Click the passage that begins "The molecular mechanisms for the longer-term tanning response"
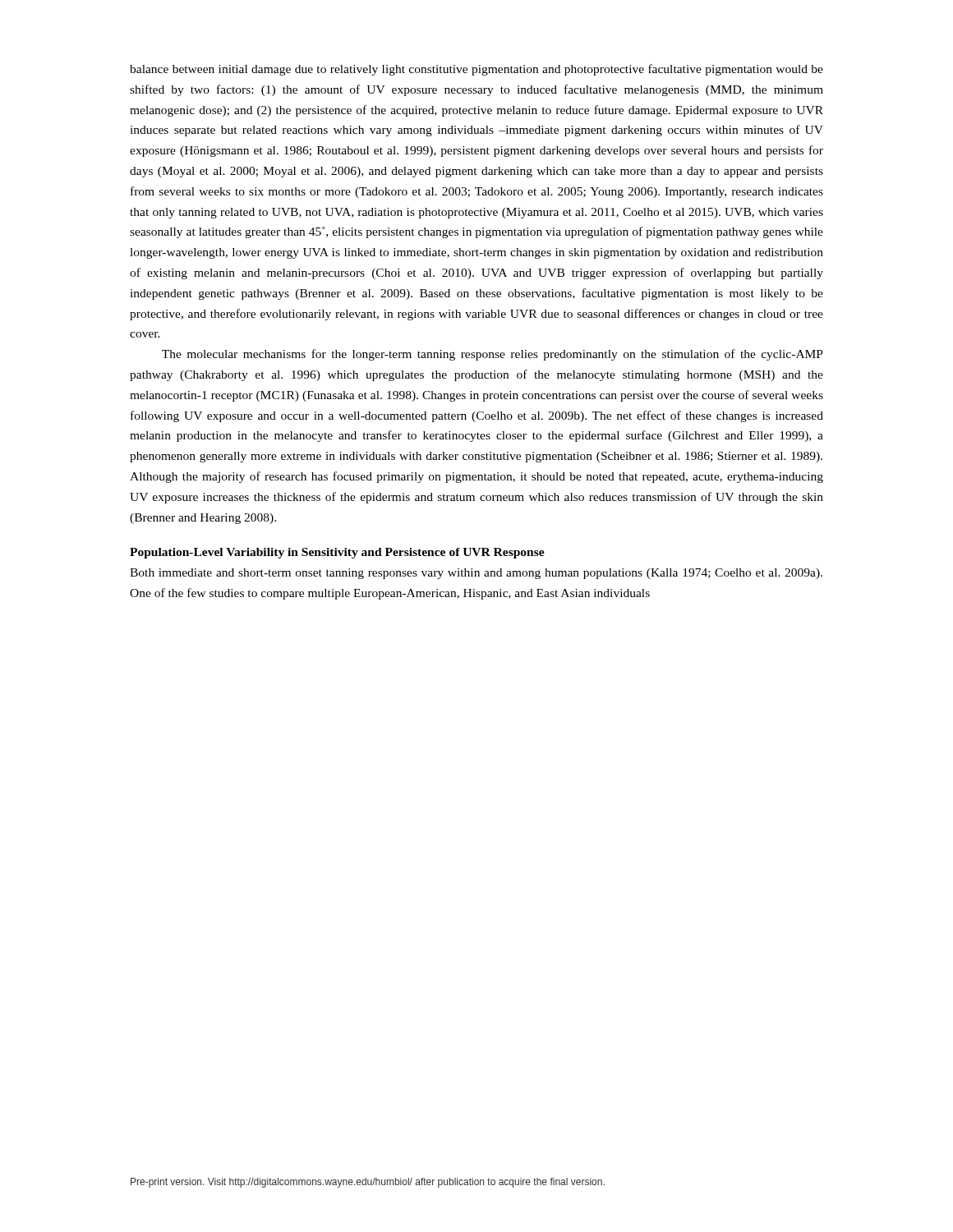953x1232 pixels. [x=476, y=436]
